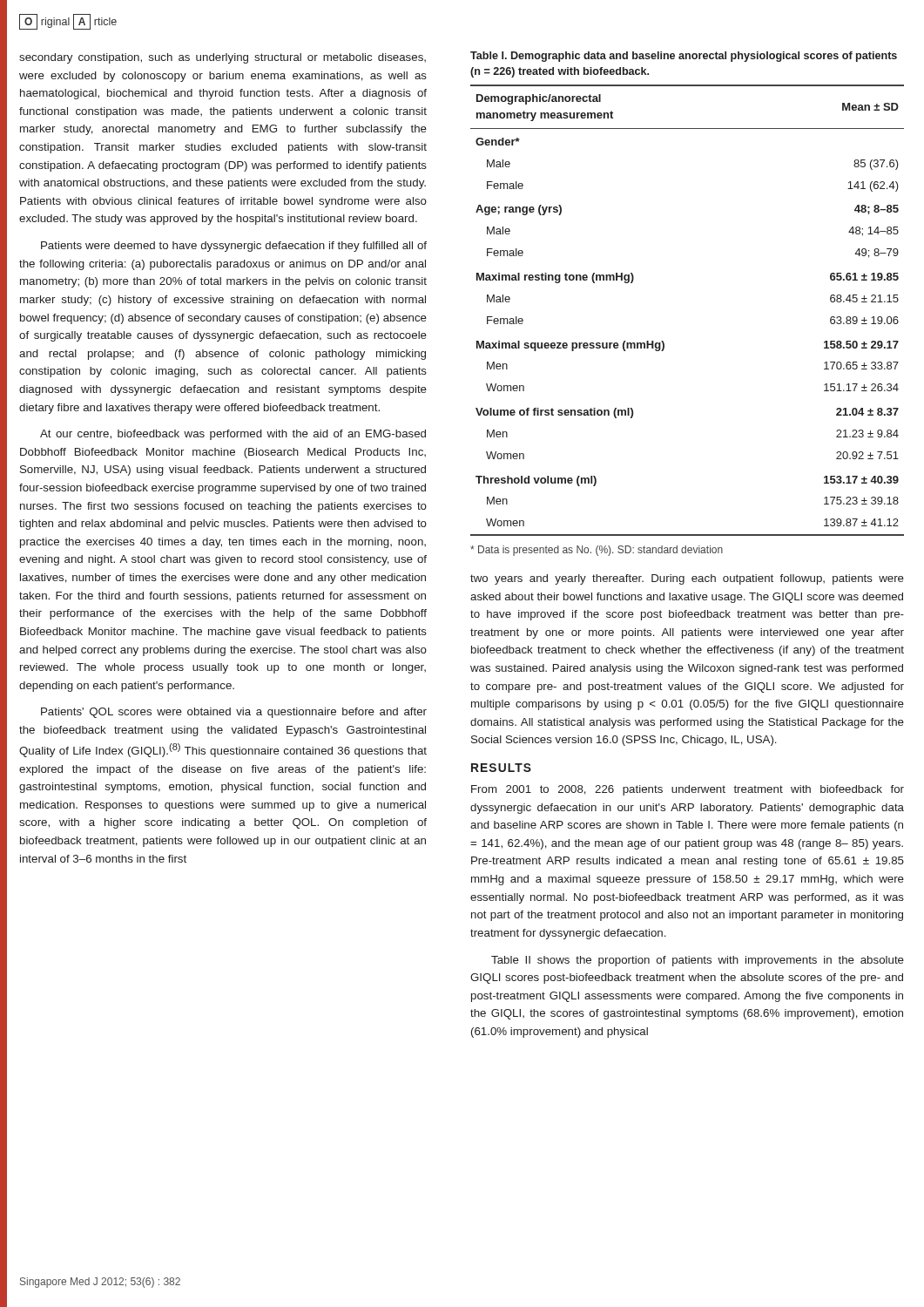924x1307 pixels.
Task: Click on the text block starting "Table I. Demographic data and baseline anorectal"
Action: [684, 63]
